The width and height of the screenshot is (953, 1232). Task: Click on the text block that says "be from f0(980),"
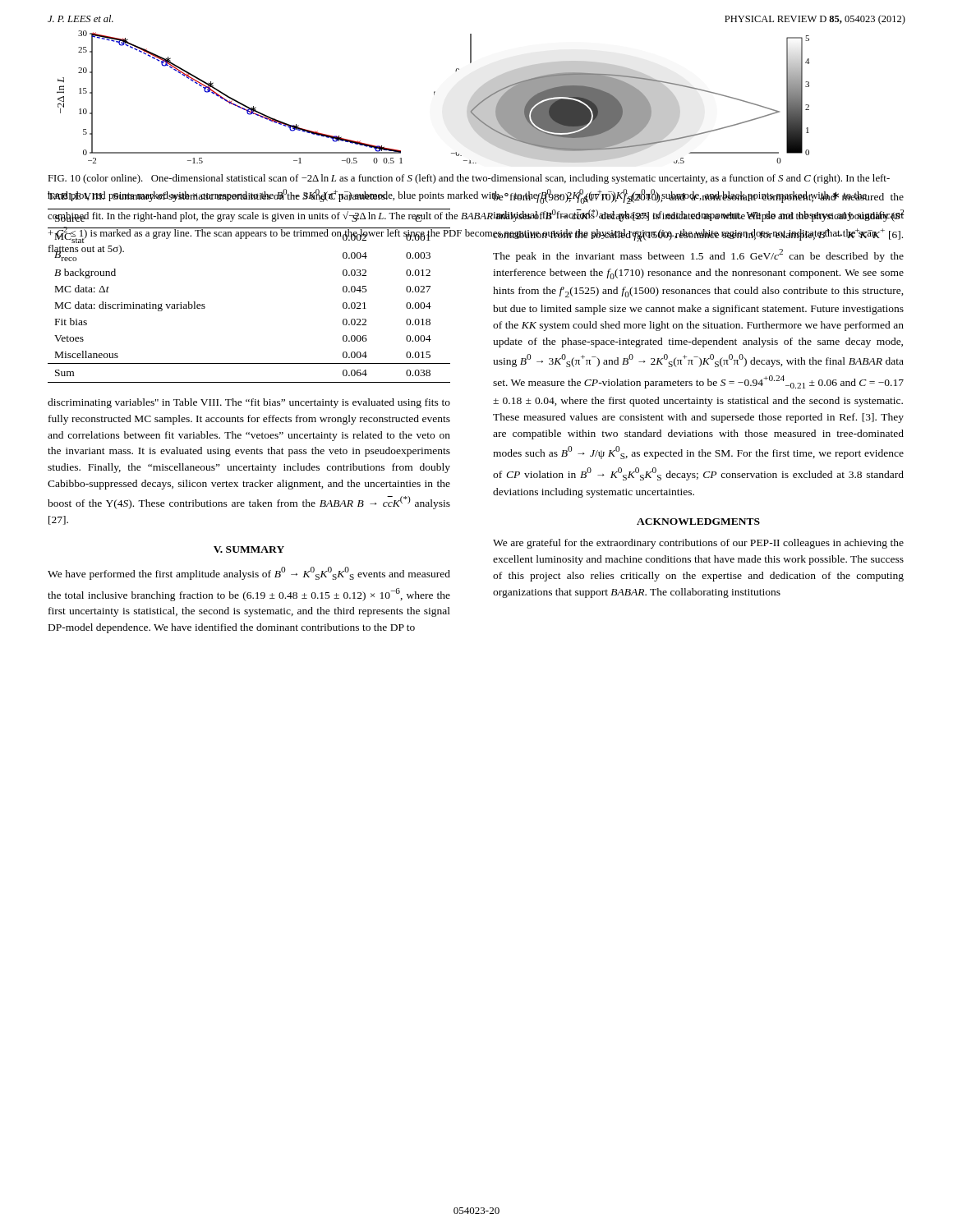(698, 344)
